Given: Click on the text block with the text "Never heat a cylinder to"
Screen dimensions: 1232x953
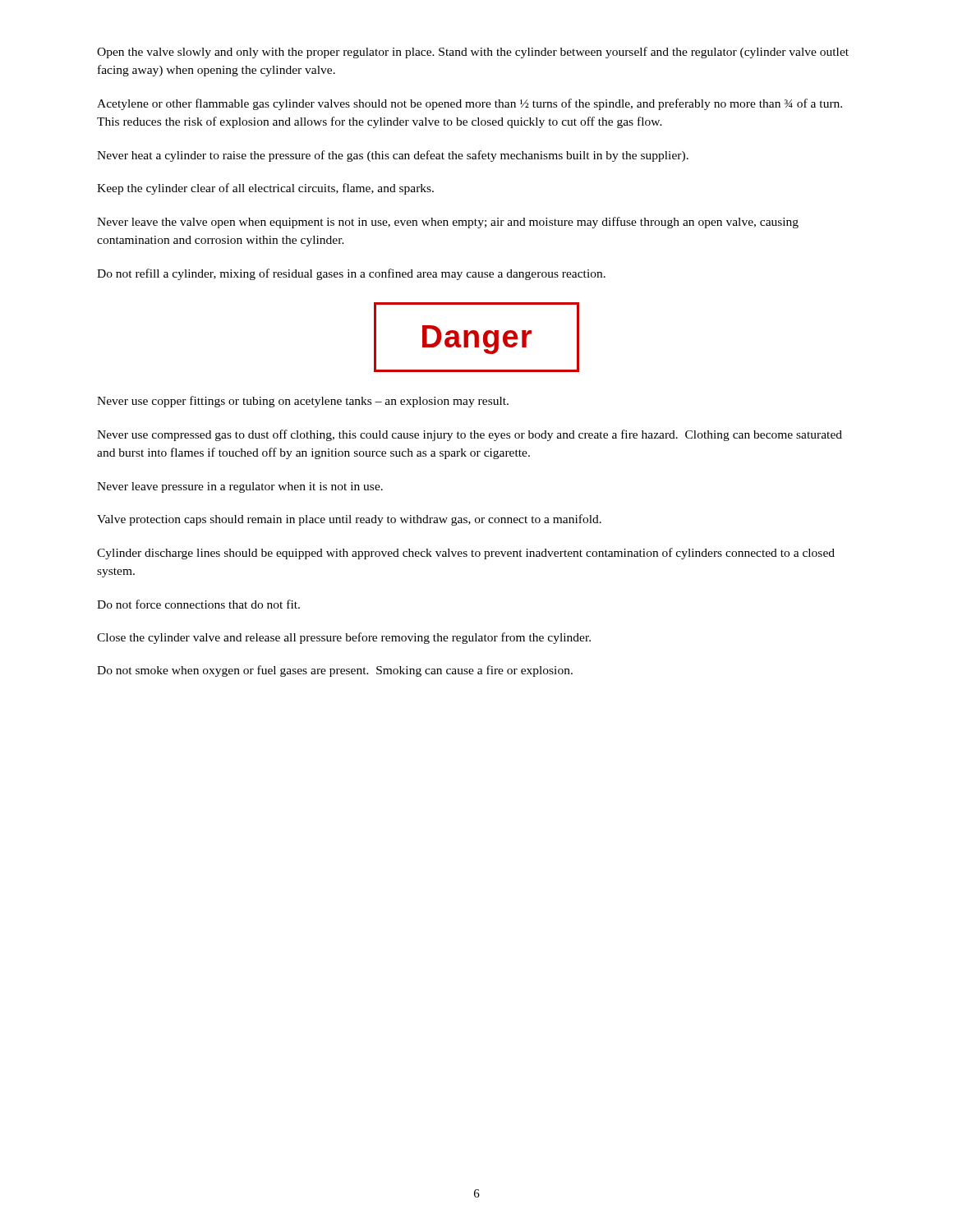Looking at the screenshot, I should pyautogui.click(x=393, y=155).
